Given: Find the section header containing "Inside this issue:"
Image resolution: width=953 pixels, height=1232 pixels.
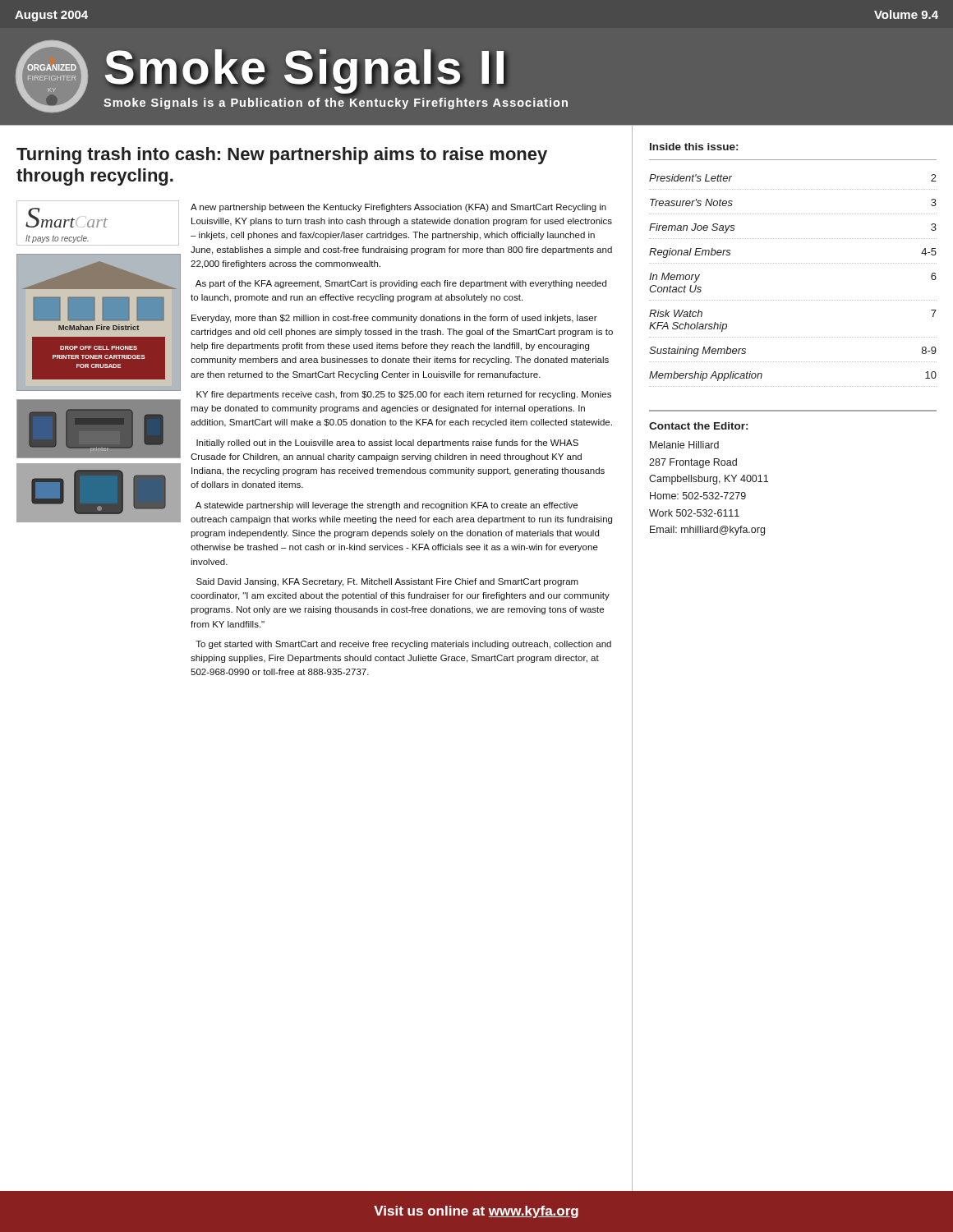Looking at the screenshot, I should (694, 147).
